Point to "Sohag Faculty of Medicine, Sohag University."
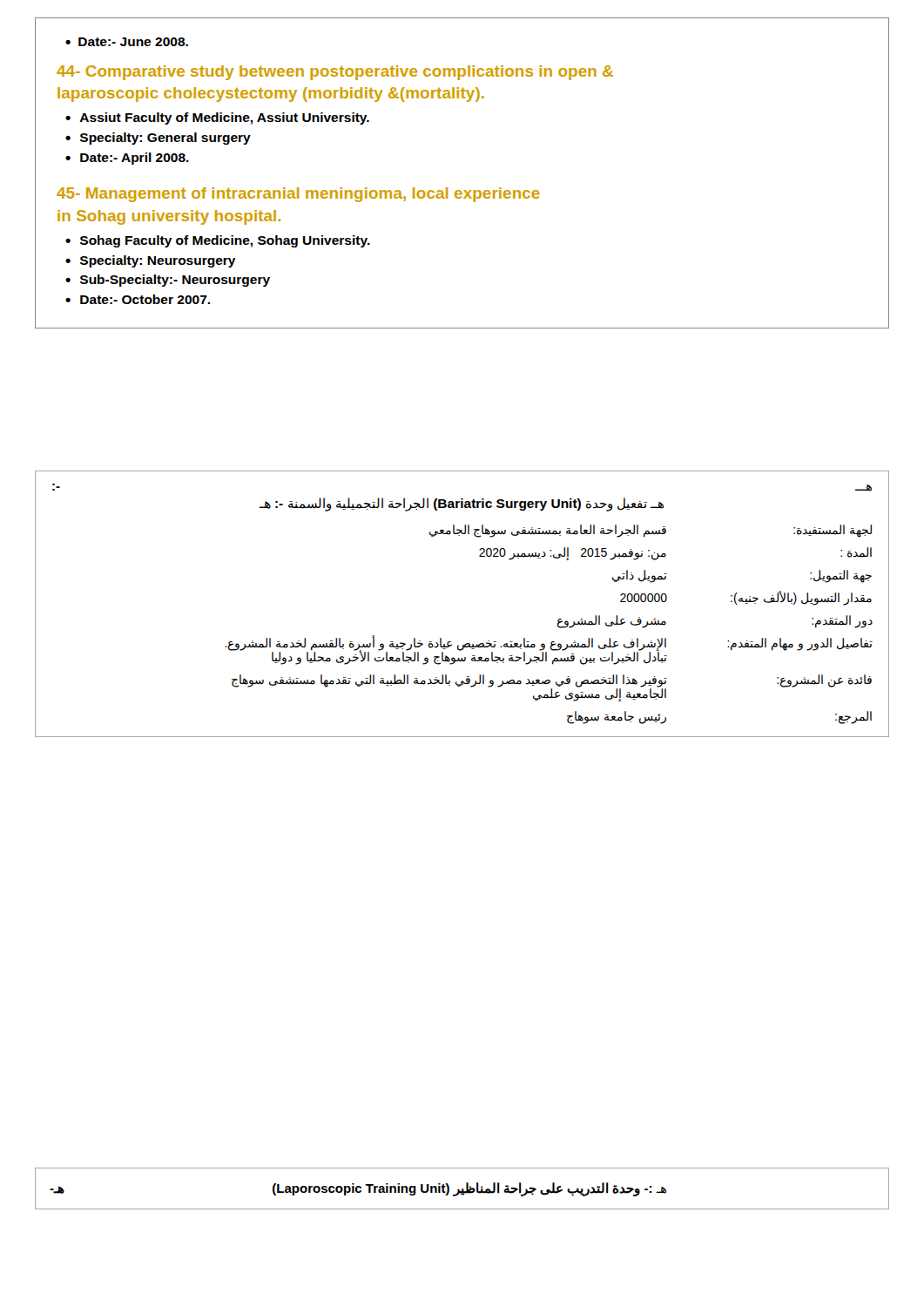The width and height of the screenshot is (924, 1307). tap(225, 240)
